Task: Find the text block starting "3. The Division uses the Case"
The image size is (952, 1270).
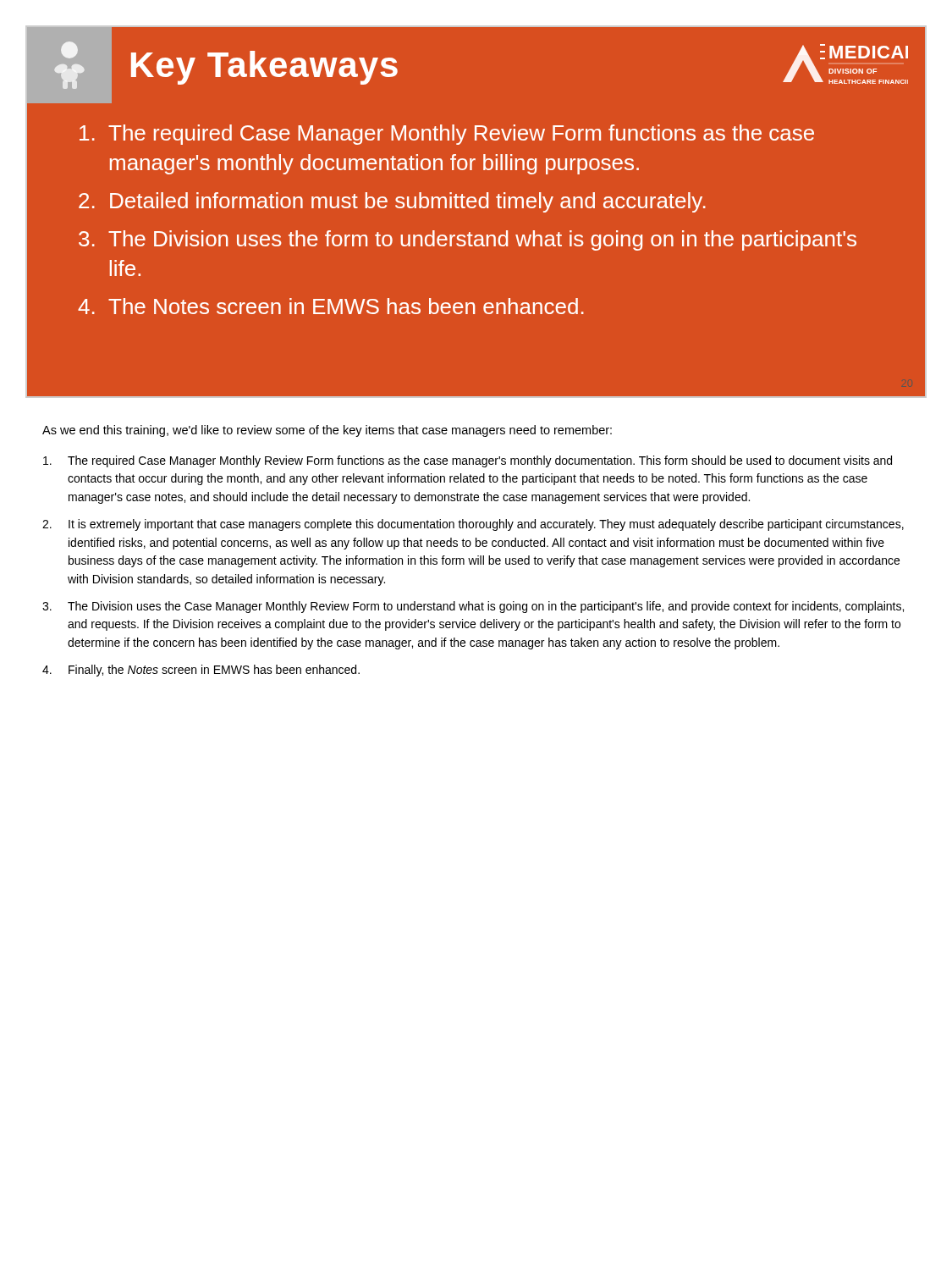Action: point(476,625)
